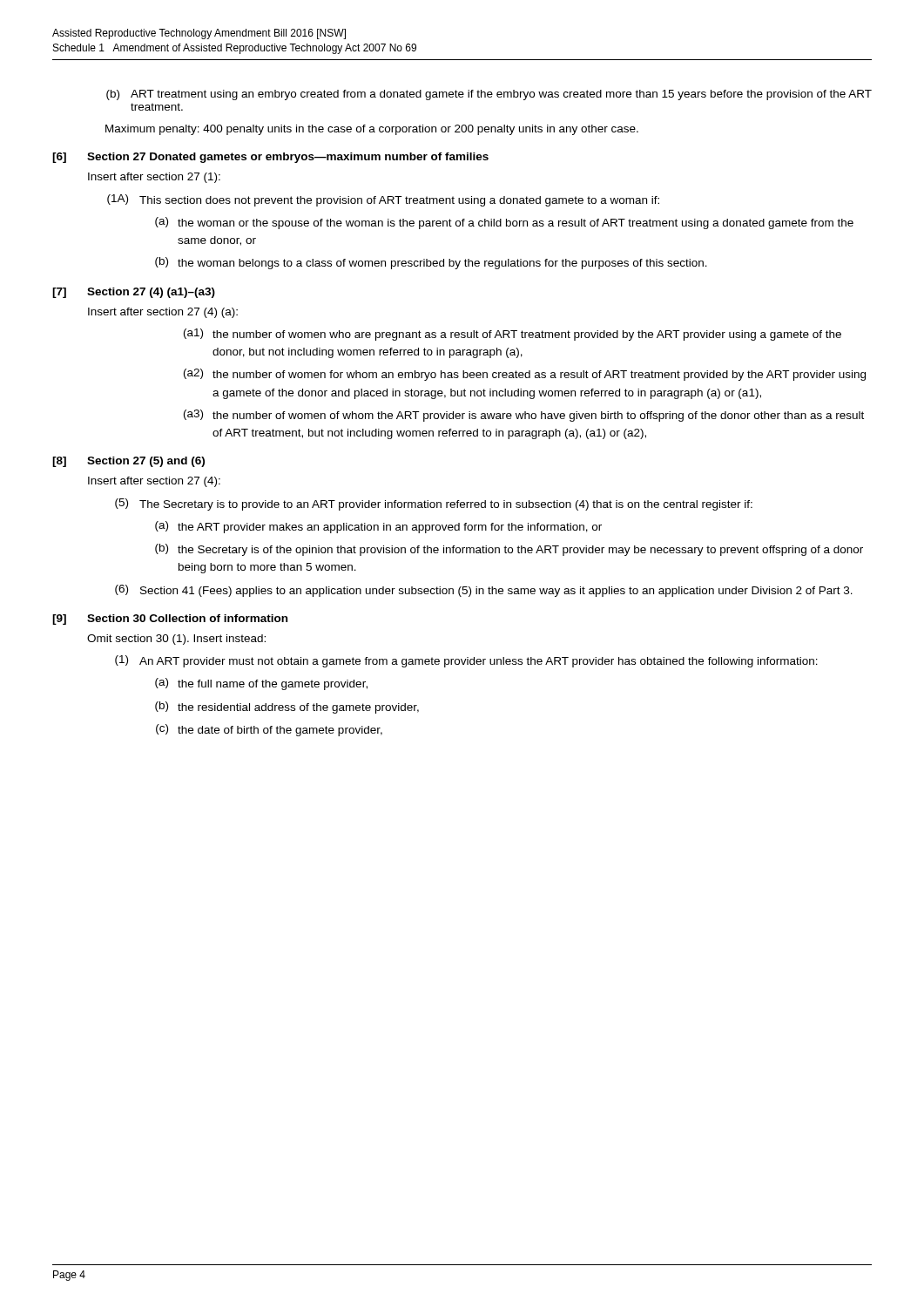
Task: Point to the region starting "Insert after section 27 (4) (a):"
Action: (163, 311)
